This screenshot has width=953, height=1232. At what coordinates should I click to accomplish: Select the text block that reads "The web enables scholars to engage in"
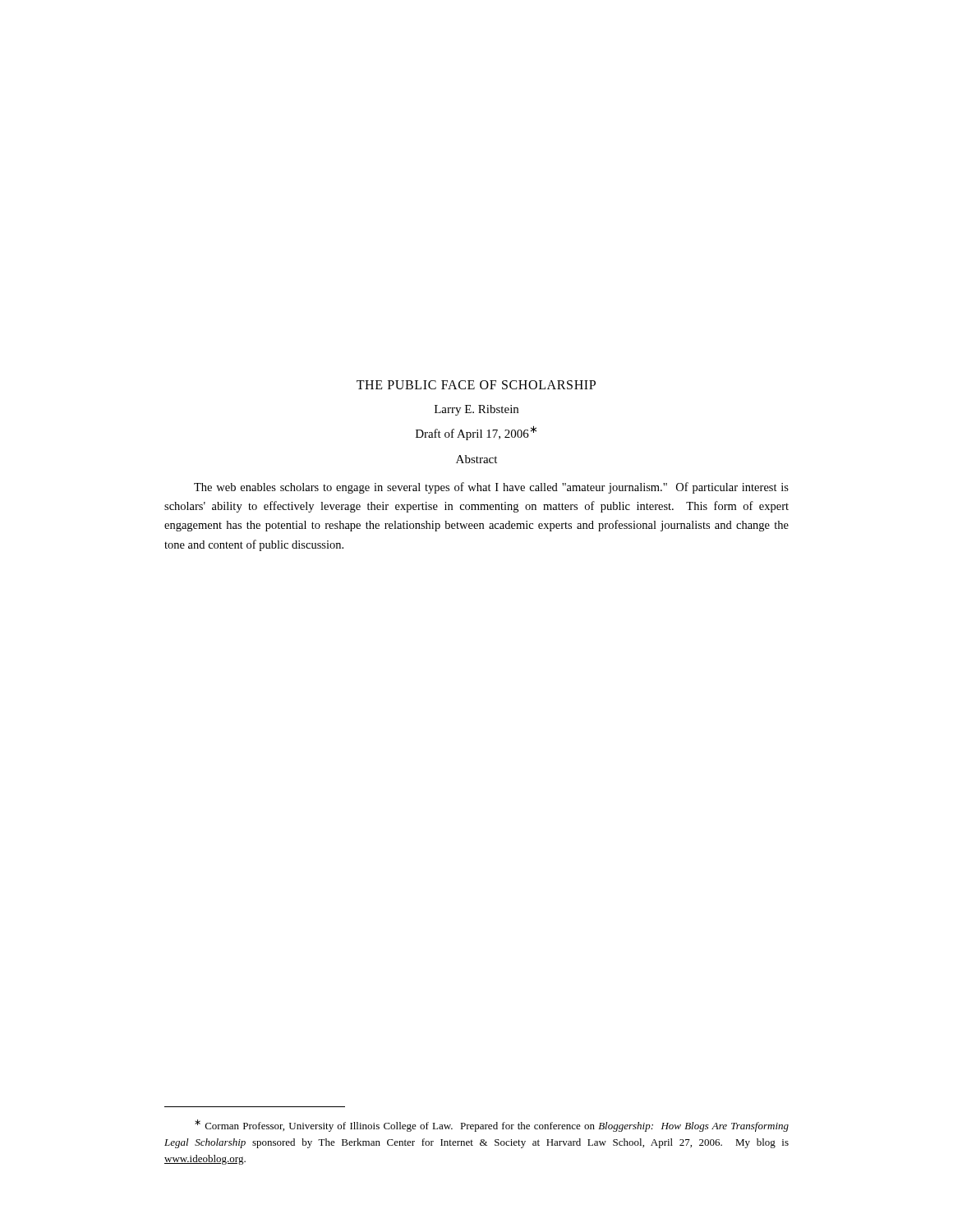click(476, 516)
